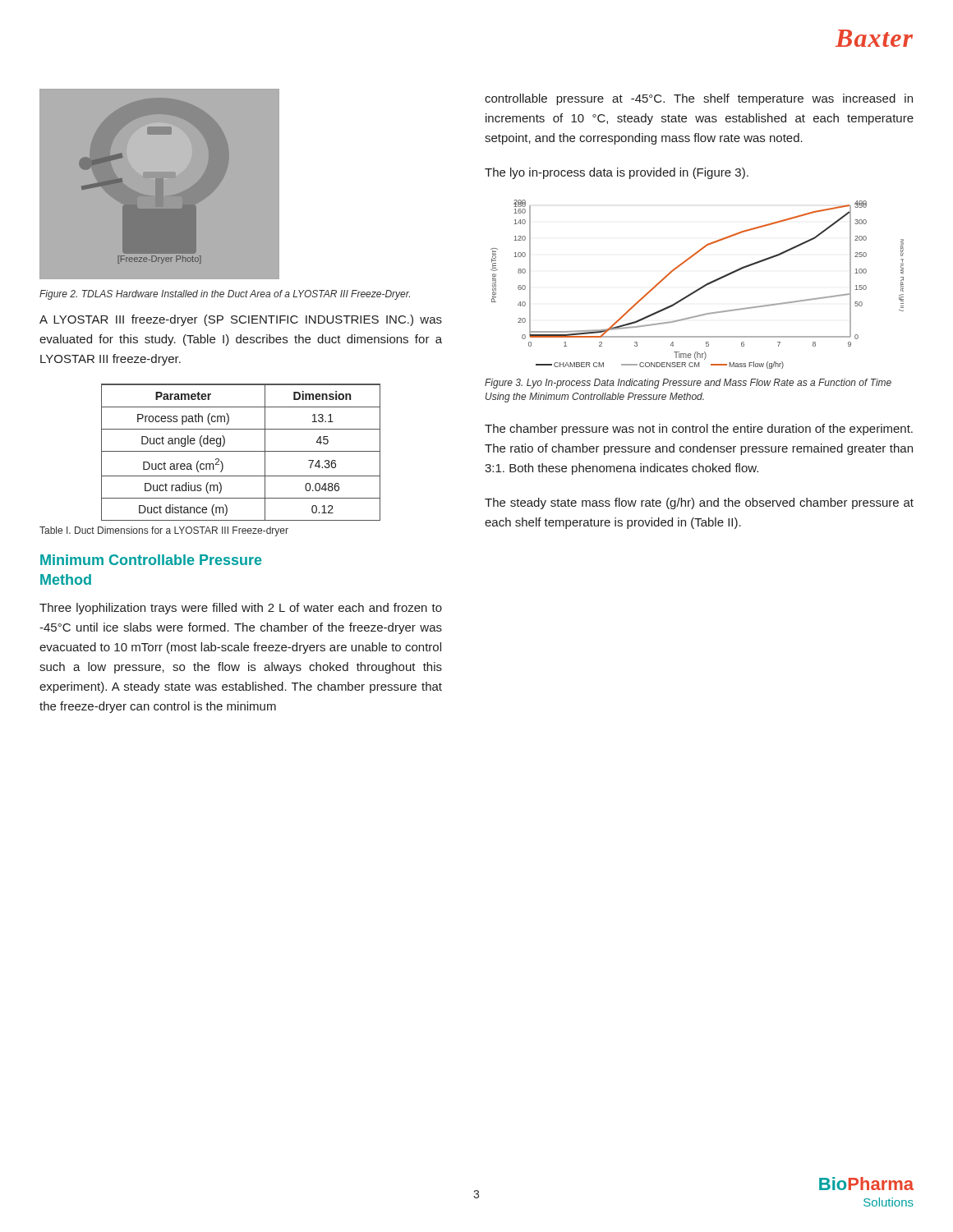Image resolution: width=953 pixels, height=1232 pixels.
Task: Point to the block beginning "controllable pressure at -45°C. The"
Action: (x=699, y=118)
